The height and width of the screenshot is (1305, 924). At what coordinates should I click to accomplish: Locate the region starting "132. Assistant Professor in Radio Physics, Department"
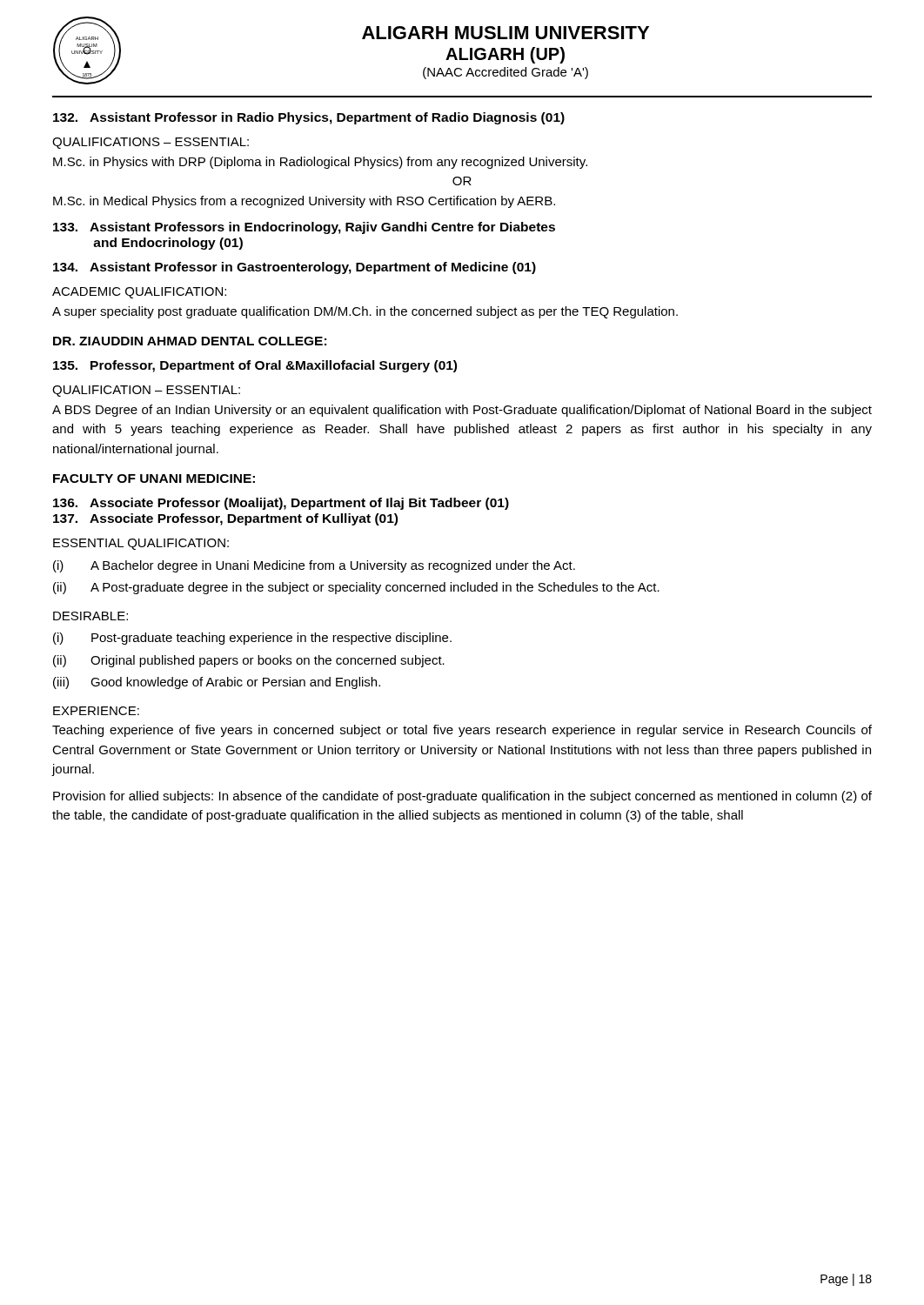(x=309, y=117)
